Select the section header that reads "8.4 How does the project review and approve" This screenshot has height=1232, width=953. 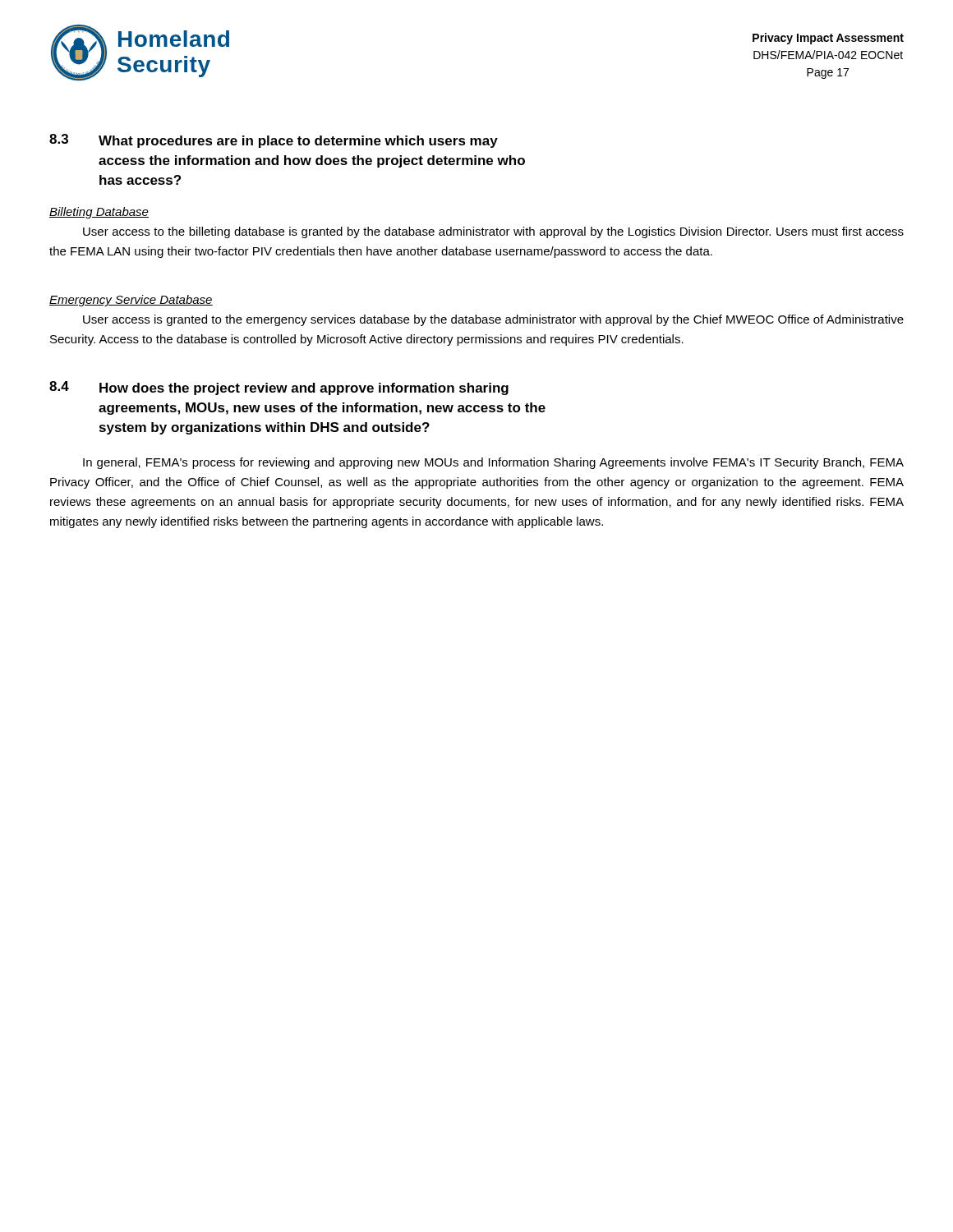click(x=297, y=408)
